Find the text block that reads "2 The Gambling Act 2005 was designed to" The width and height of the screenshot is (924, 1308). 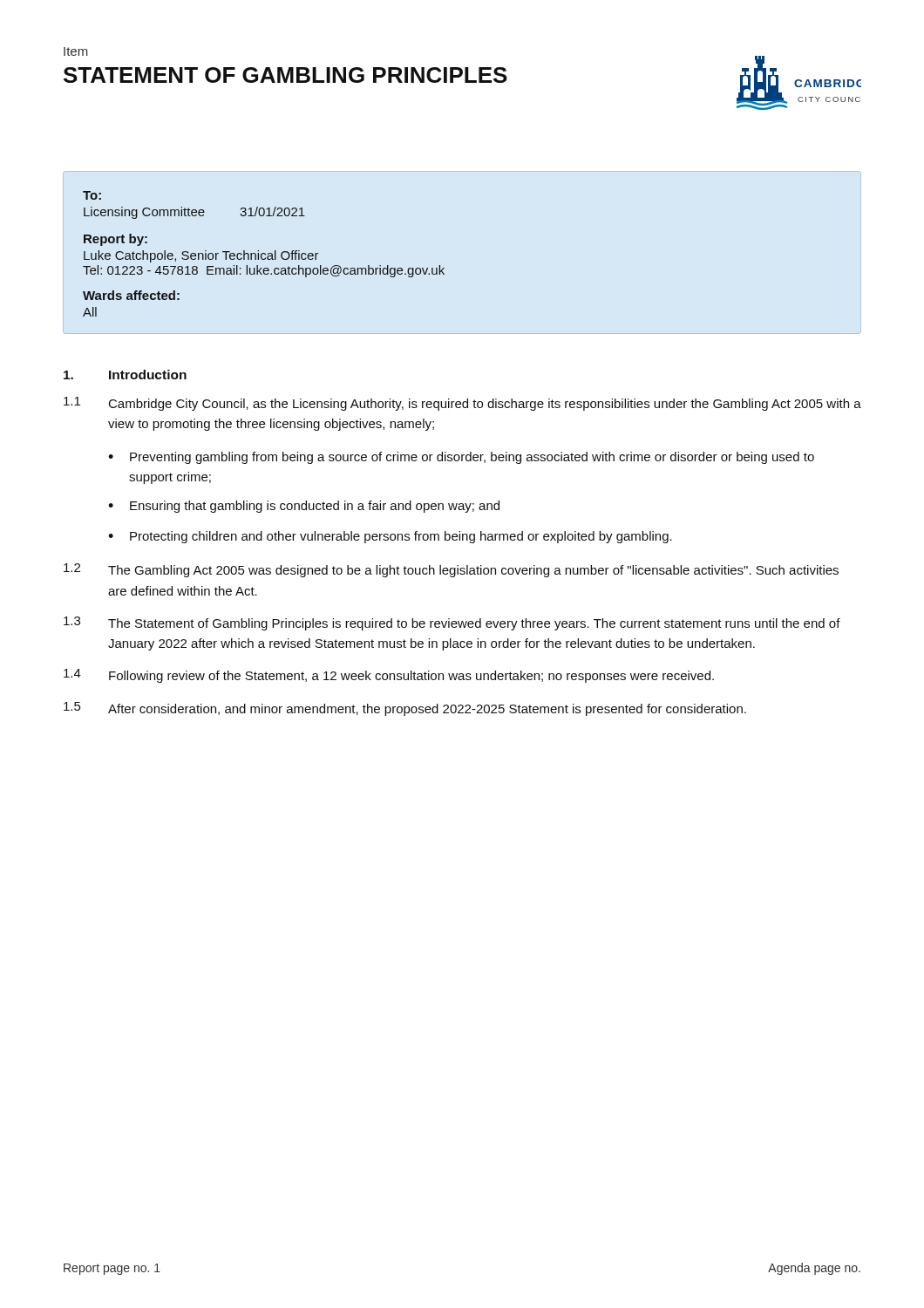point(462,580)
